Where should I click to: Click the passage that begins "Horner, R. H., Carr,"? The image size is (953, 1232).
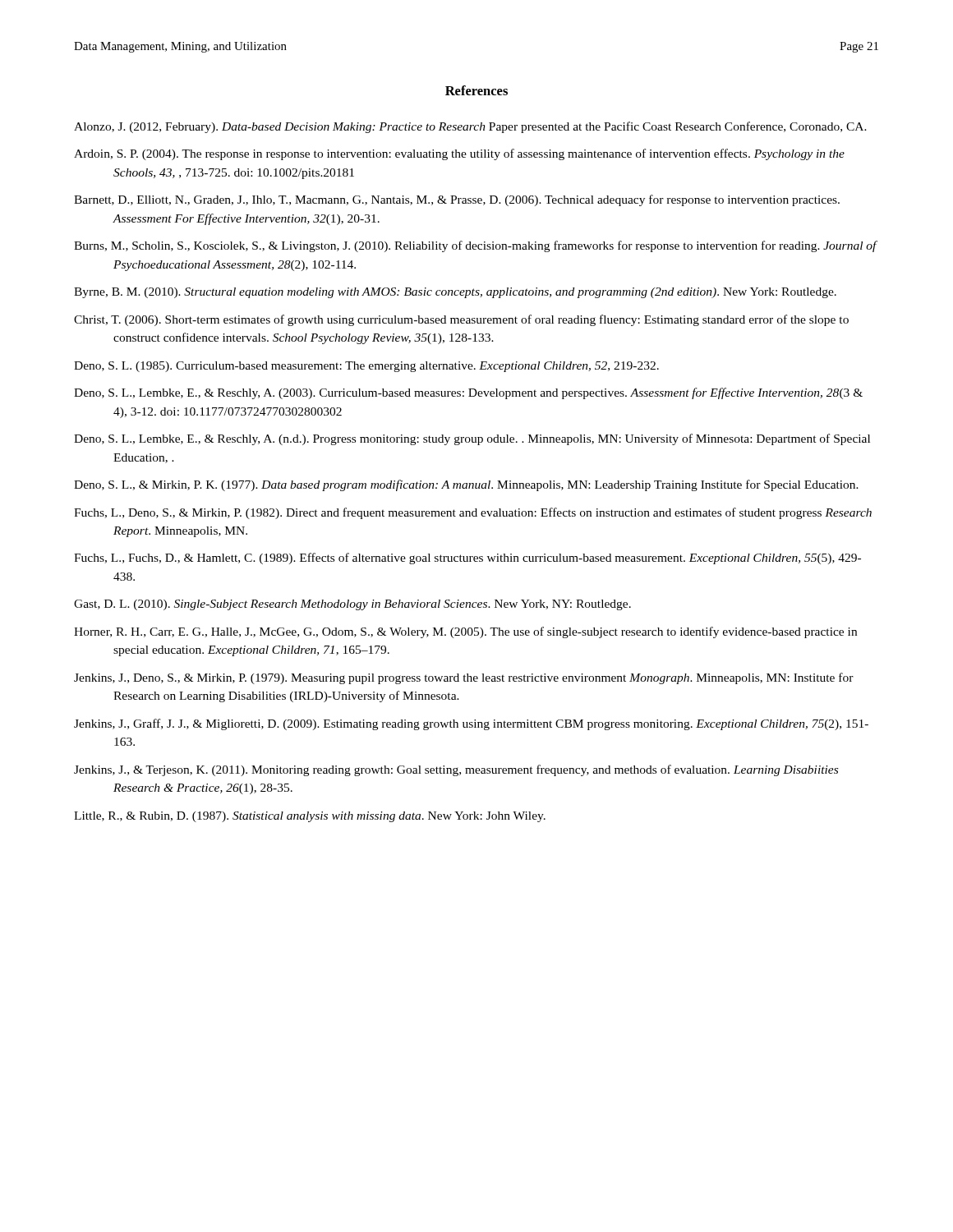coord(466,640)
